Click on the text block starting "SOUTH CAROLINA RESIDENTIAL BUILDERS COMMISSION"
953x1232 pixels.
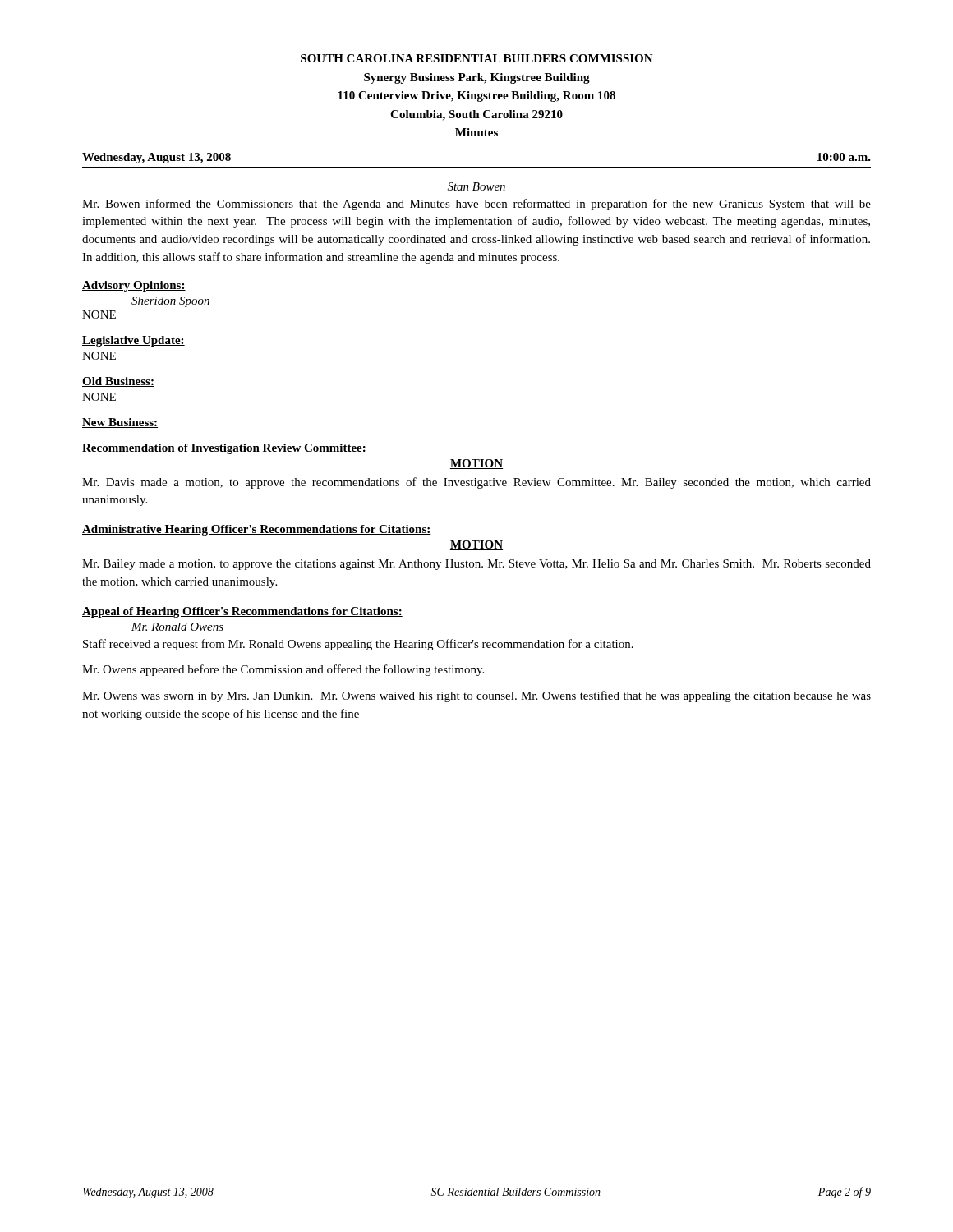click(x=476, y=95)
